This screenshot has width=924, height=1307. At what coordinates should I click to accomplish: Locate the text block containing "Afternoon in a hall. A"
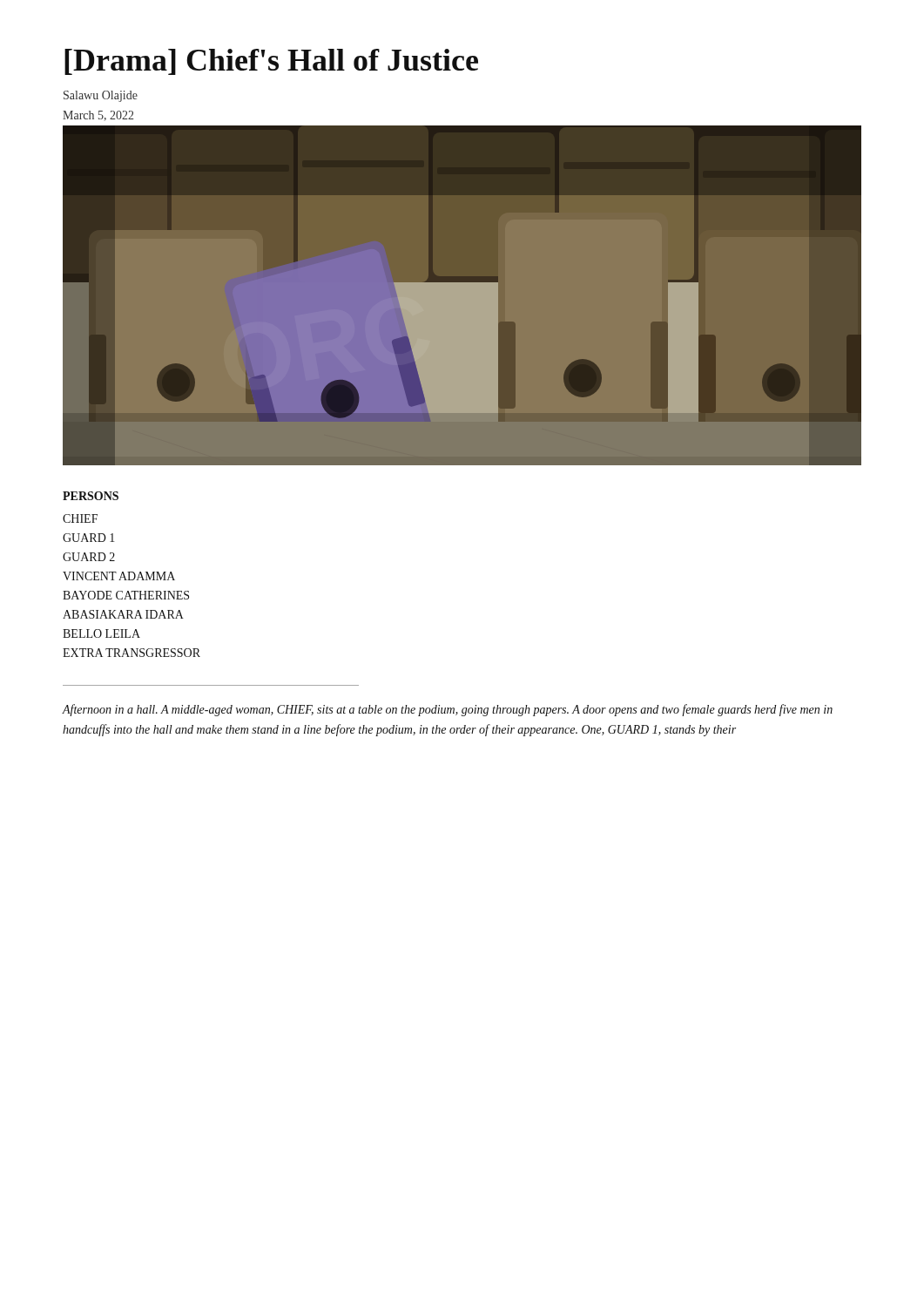click(462, 720)
